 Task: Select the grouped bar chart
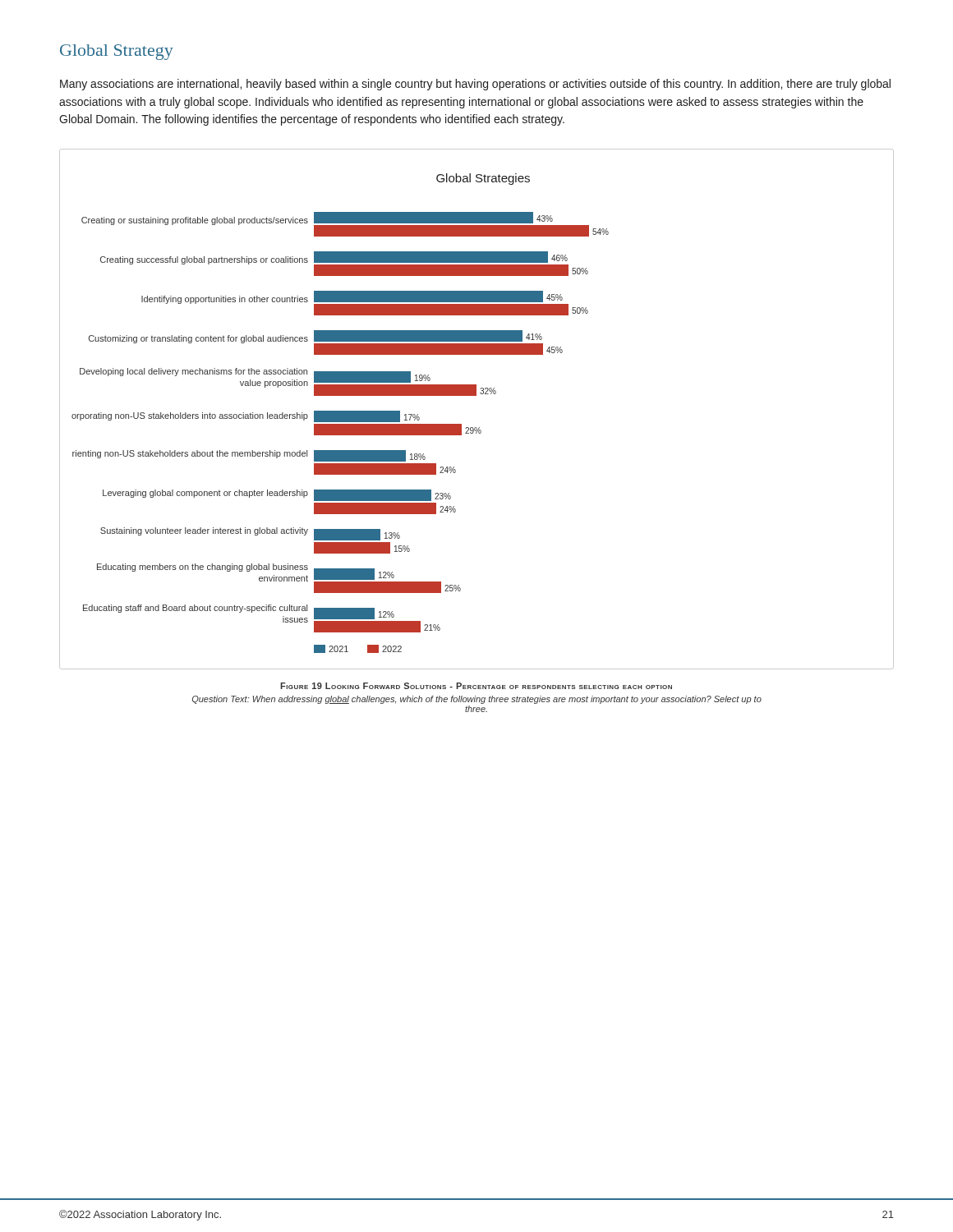[476, 409]
